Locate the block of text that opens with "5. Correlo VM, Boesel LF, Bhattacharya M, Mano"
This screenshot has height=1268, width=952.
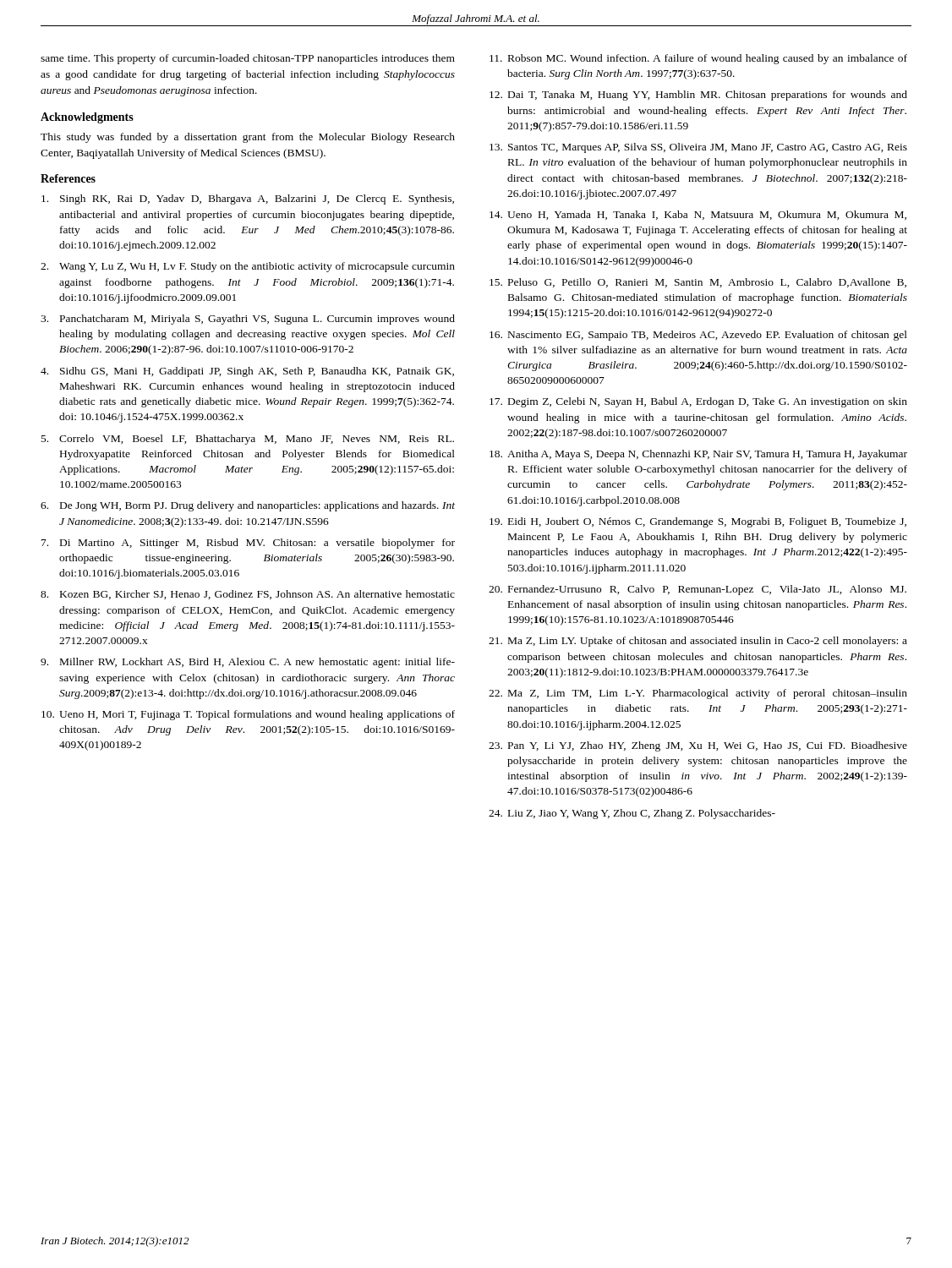[x=248, y=462]
